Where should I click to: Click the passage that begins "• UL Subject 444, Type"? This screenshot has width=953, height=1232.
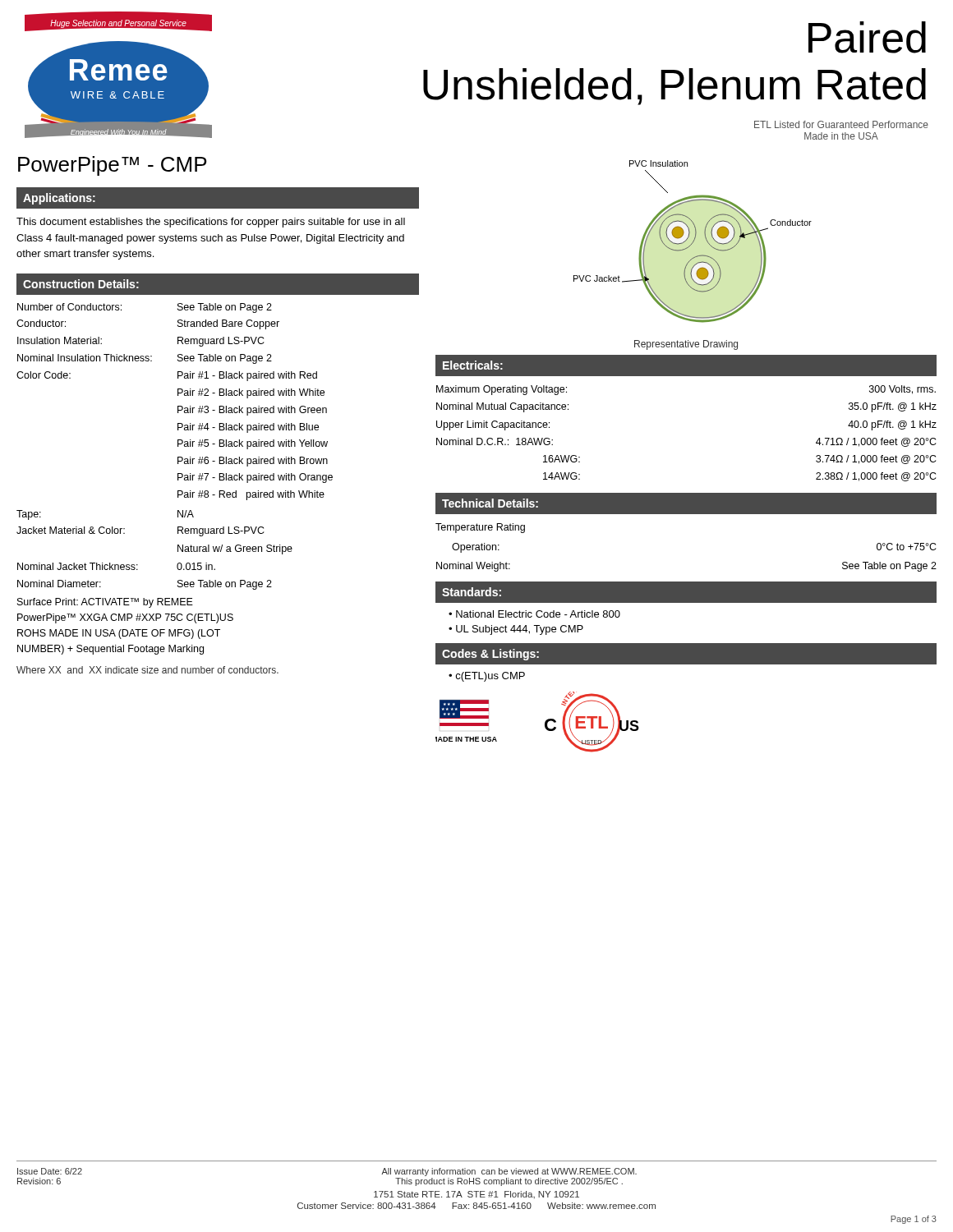click(516, 629)
